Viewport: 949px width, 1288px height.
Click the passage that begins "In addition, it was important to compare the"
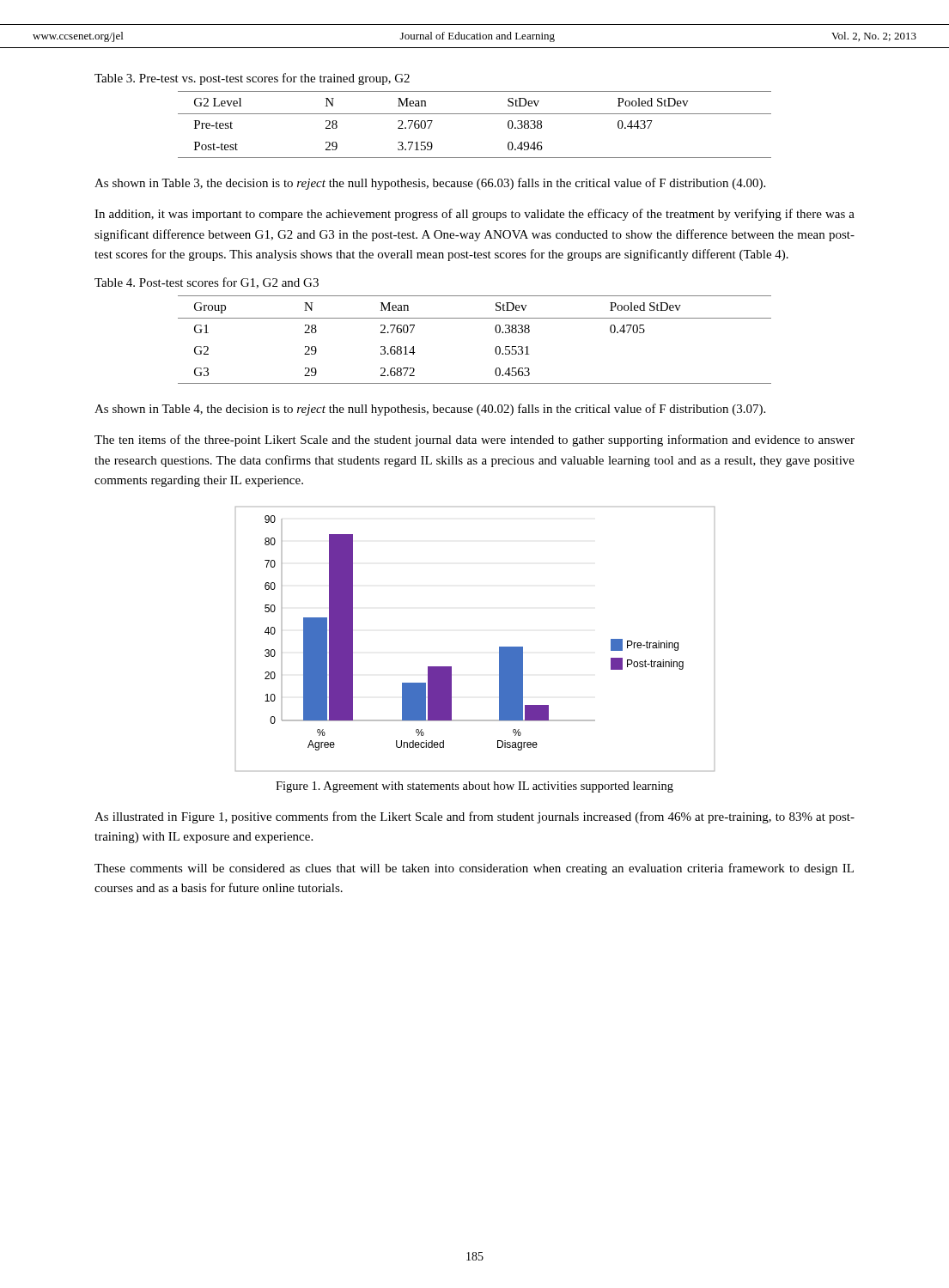point(474,234)
